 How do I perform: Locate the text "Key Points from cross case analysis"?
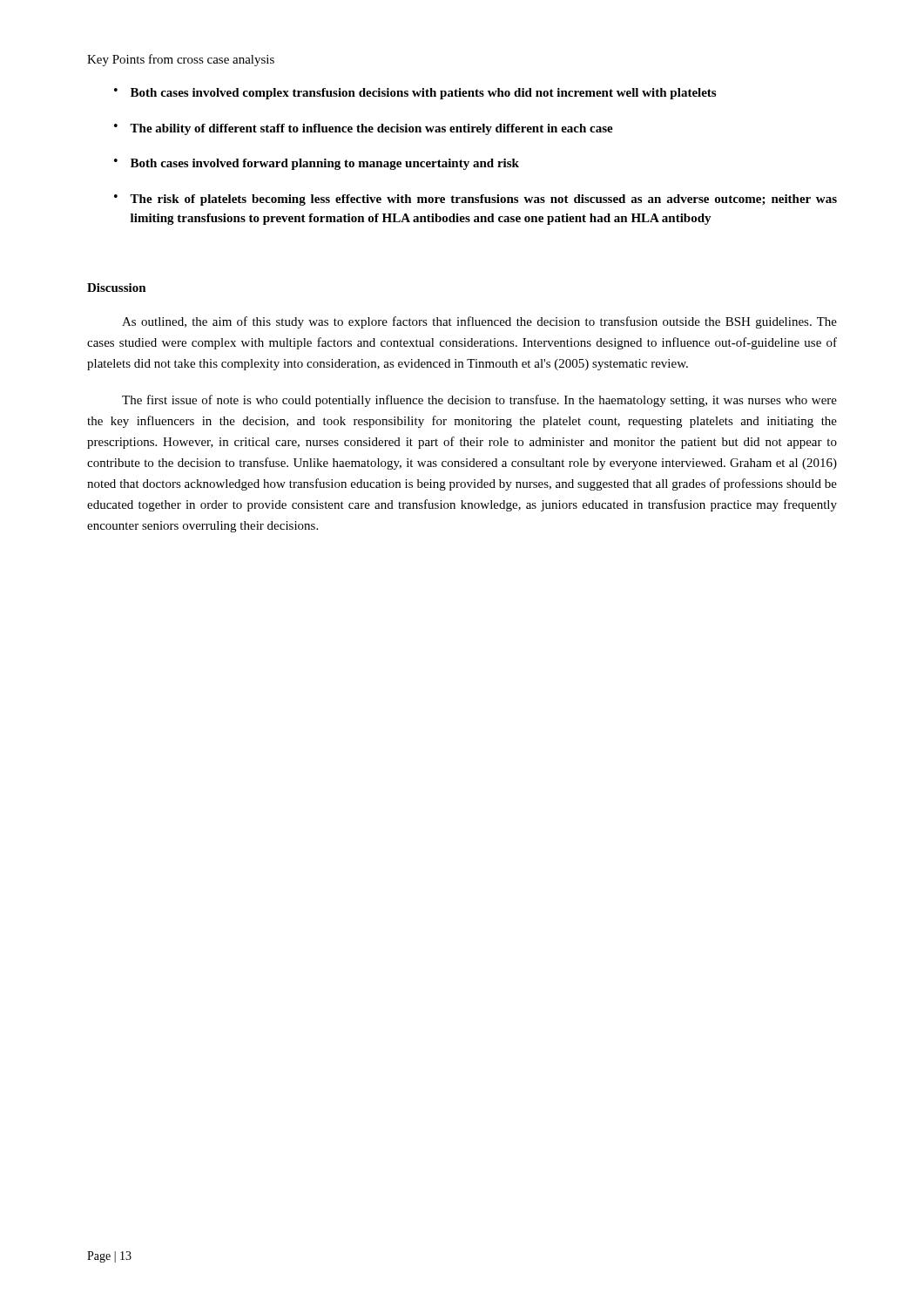click(181, 59)
